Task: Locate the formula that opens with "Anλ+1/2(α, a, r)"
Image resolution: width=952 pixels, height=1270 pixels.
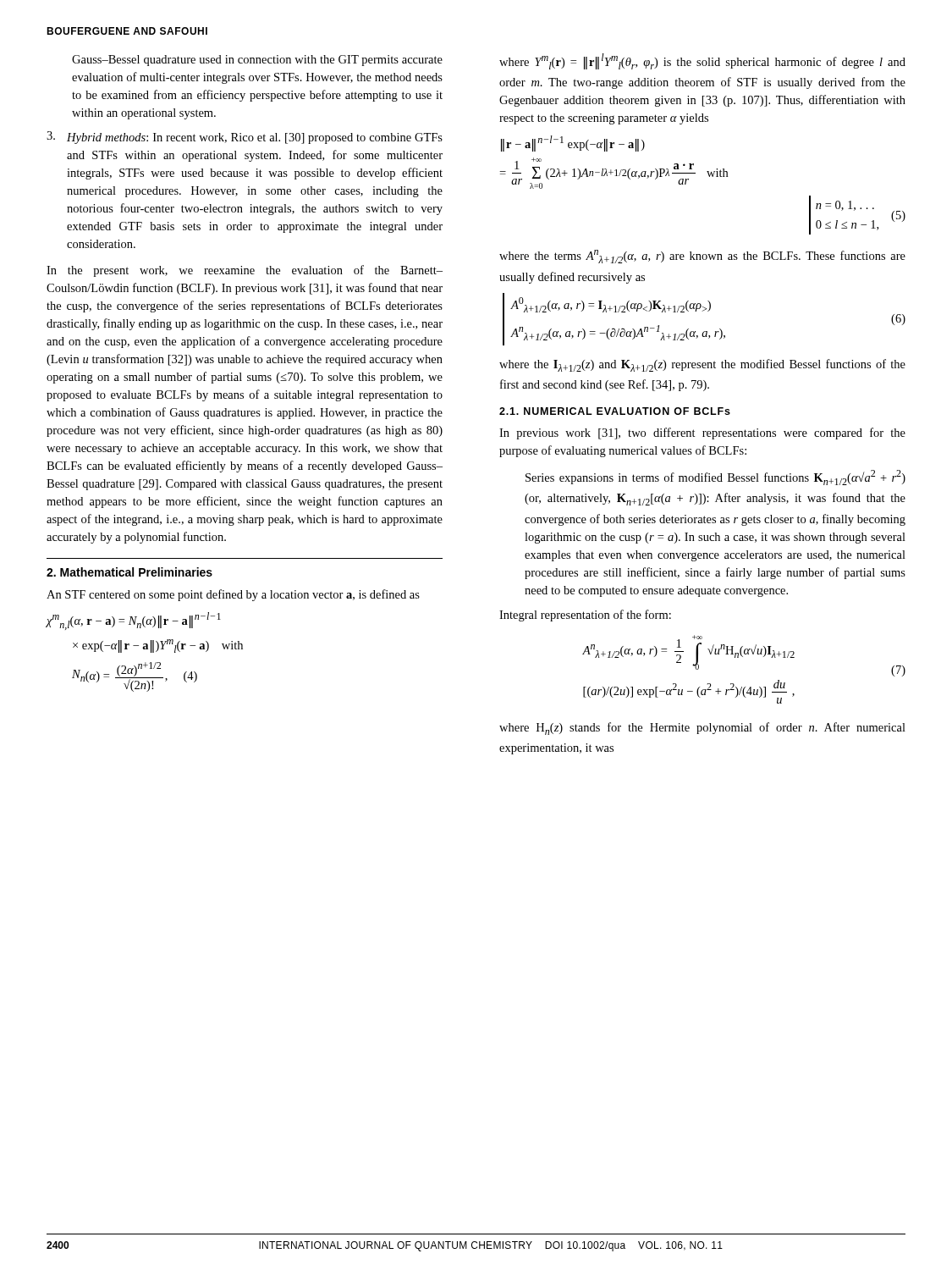Action: [702, 670]
